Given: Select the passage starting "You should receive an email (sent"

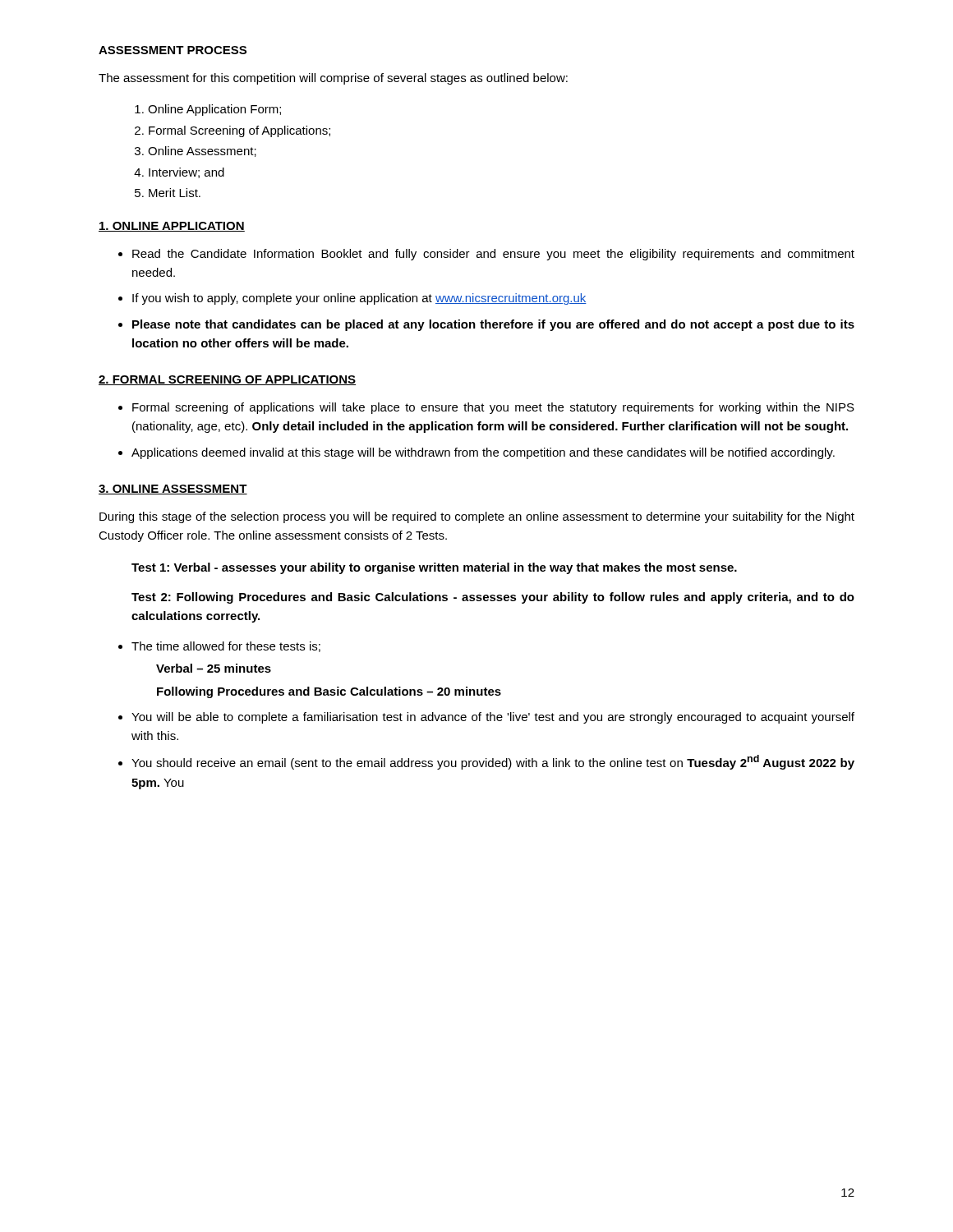Looking at the screenshot, I should point(493,772).
